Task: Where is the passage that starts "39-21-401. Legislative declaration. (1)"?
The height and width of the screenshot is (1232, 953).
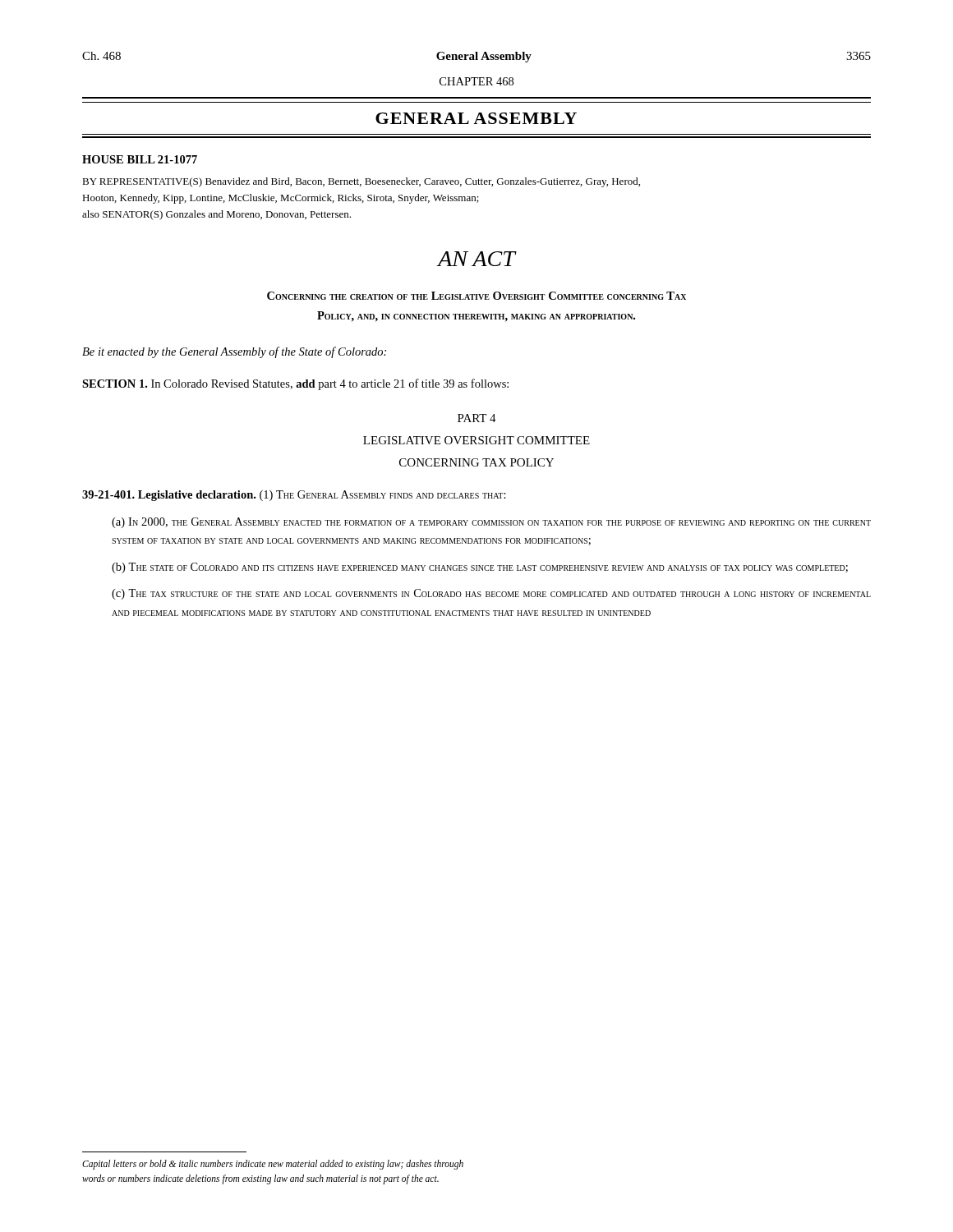Action: pyautogui.click(x=294, y=495)
